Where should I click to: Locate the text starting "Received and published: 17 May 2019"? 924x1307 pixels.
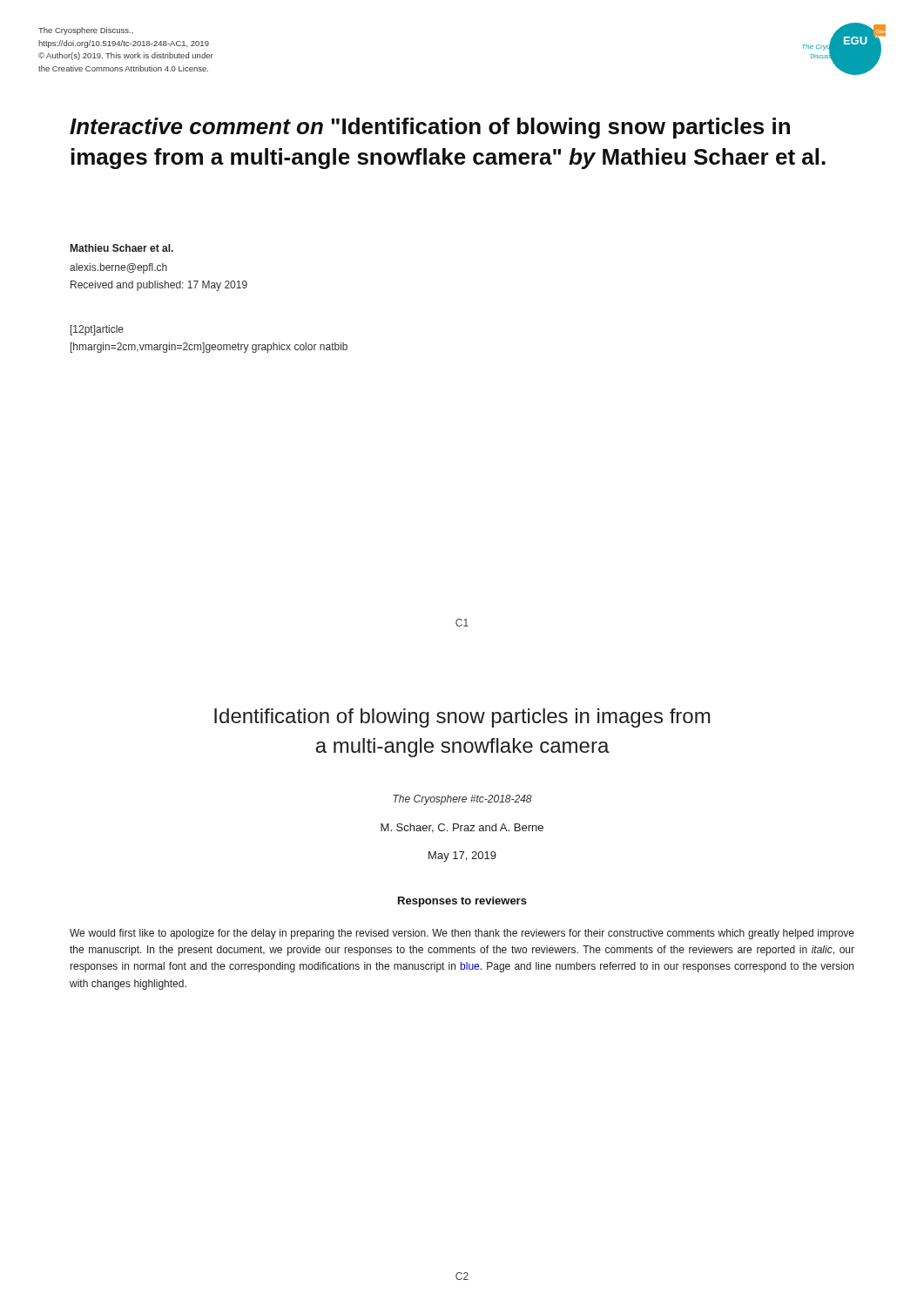(x=159, y=285)
